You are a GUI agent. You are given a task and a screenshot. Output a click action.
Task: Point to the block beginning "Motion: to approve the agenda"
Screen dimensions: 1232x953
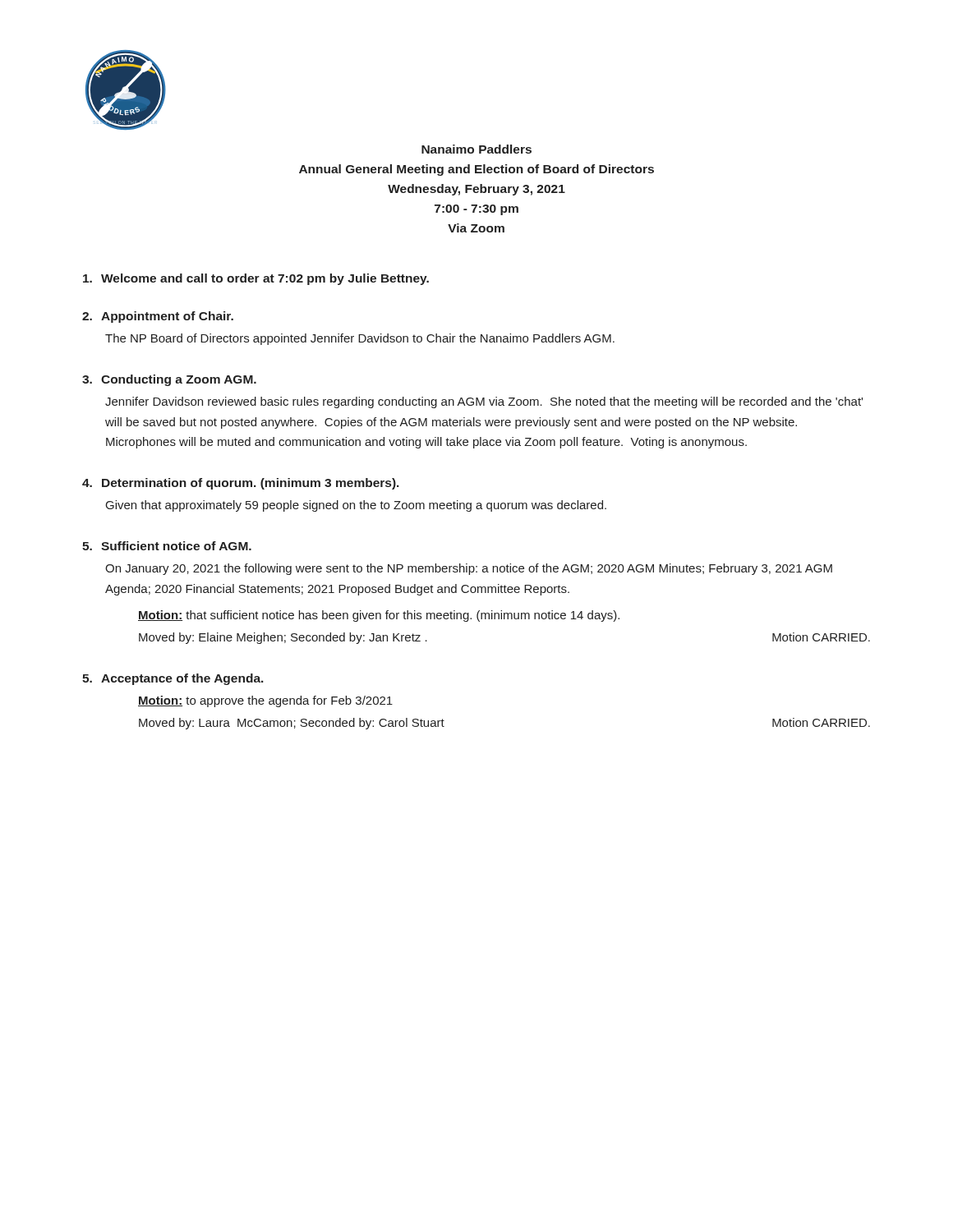pos(265,701)
